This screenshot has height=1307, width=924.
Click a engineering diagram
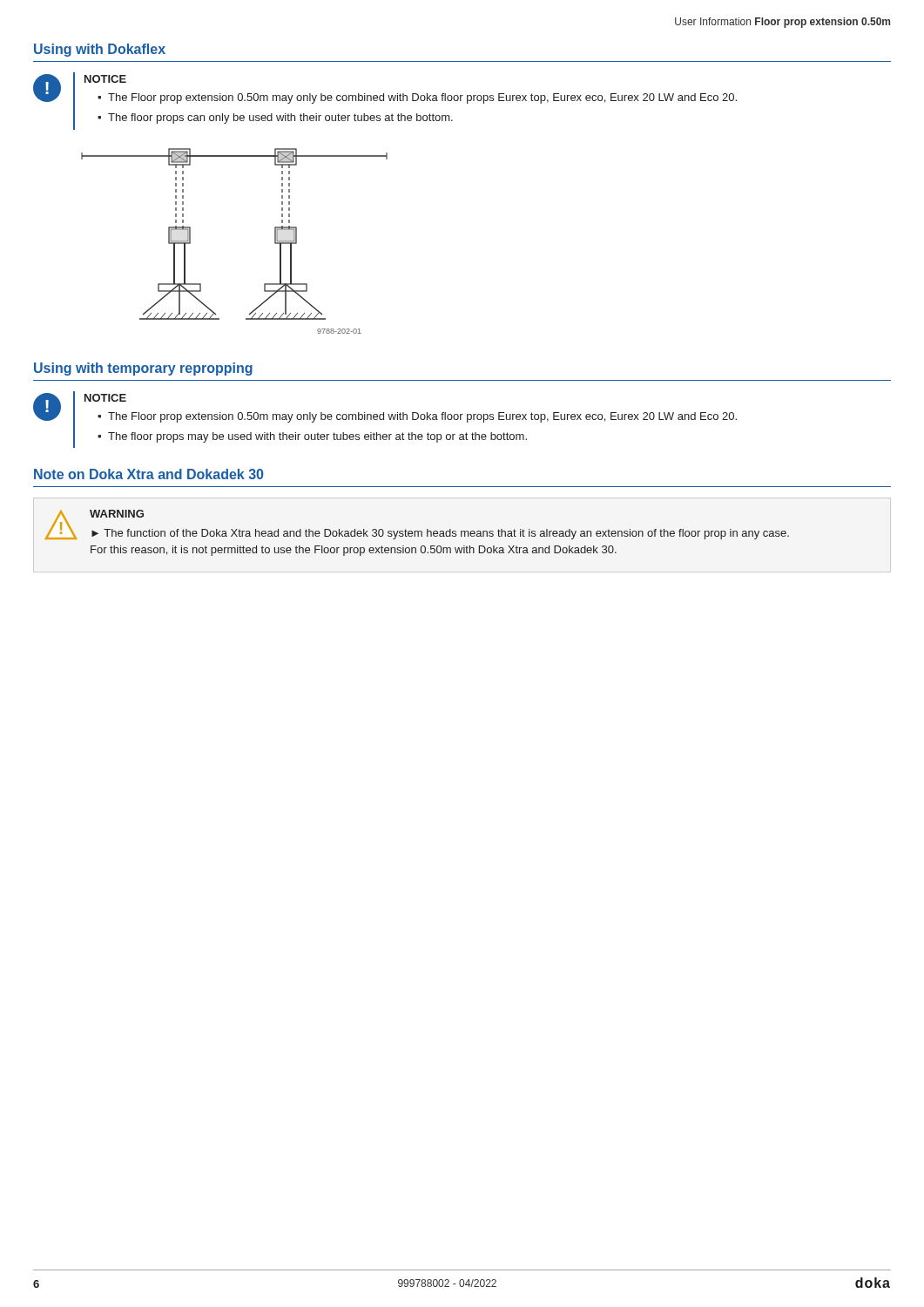click(x=482, y=242)
